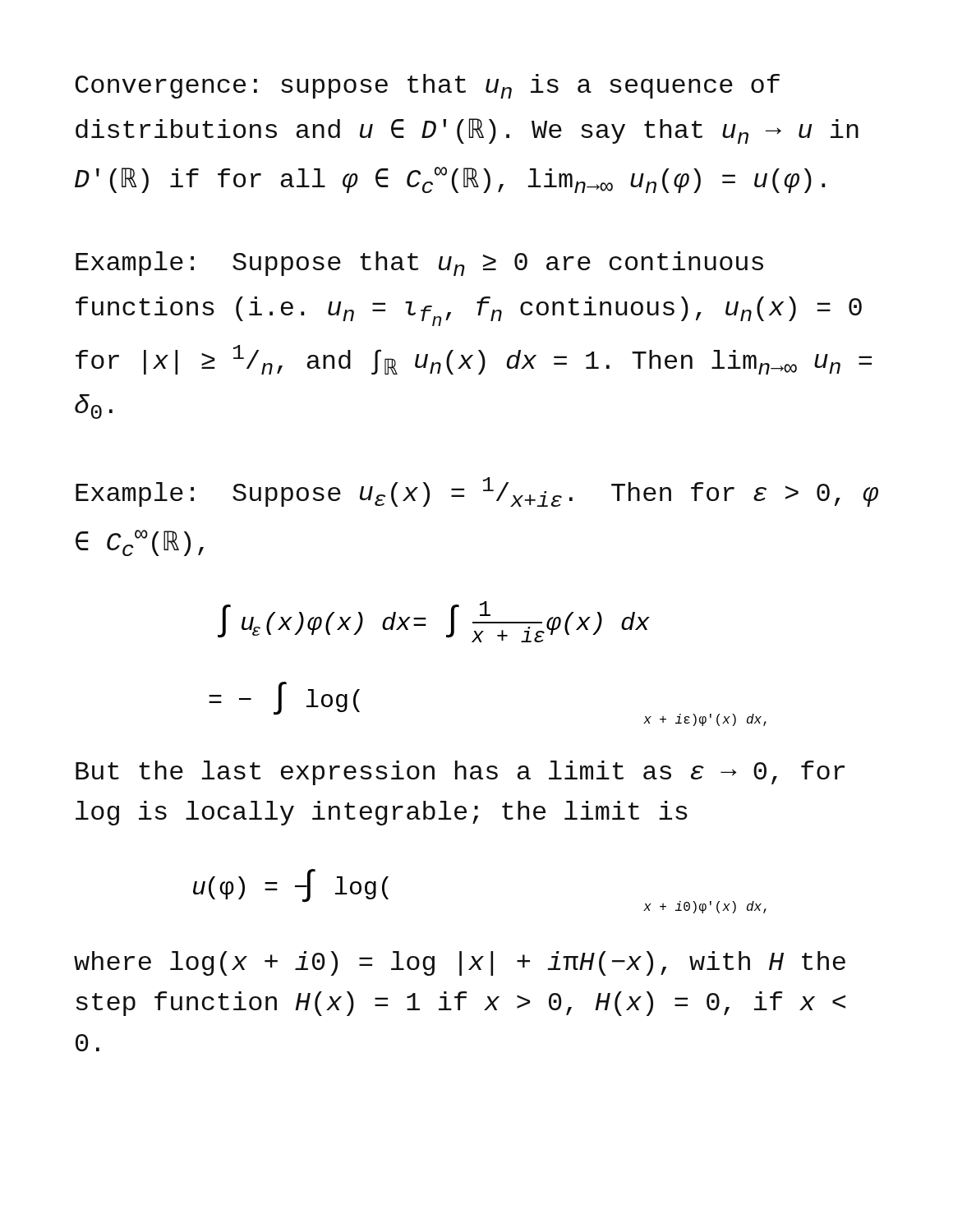Find the text block starting "∫ u ε (x)φ(x)"

[476, 656]
